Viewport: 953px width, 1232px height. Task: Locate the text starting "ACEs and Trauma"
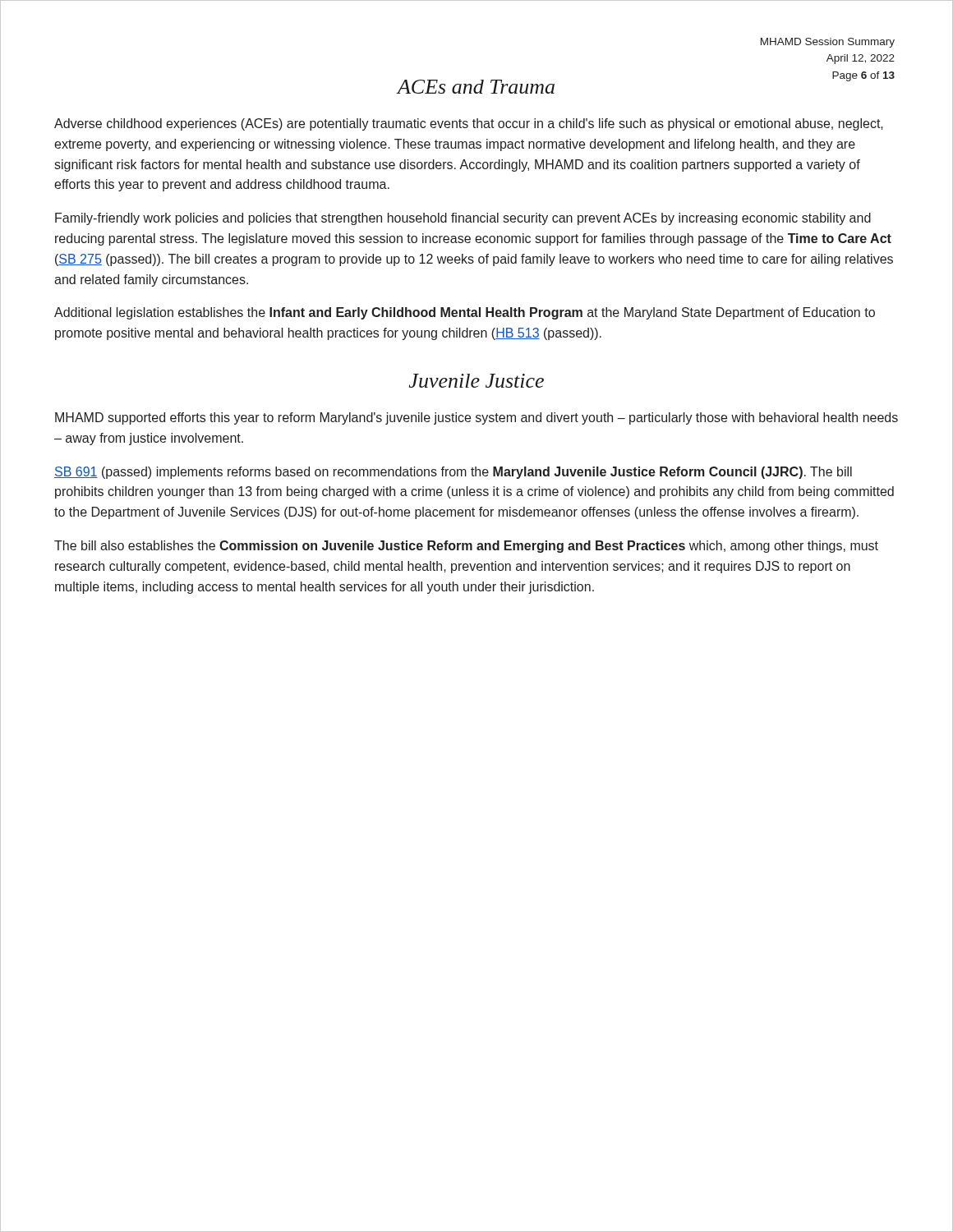tap(476, 87)
